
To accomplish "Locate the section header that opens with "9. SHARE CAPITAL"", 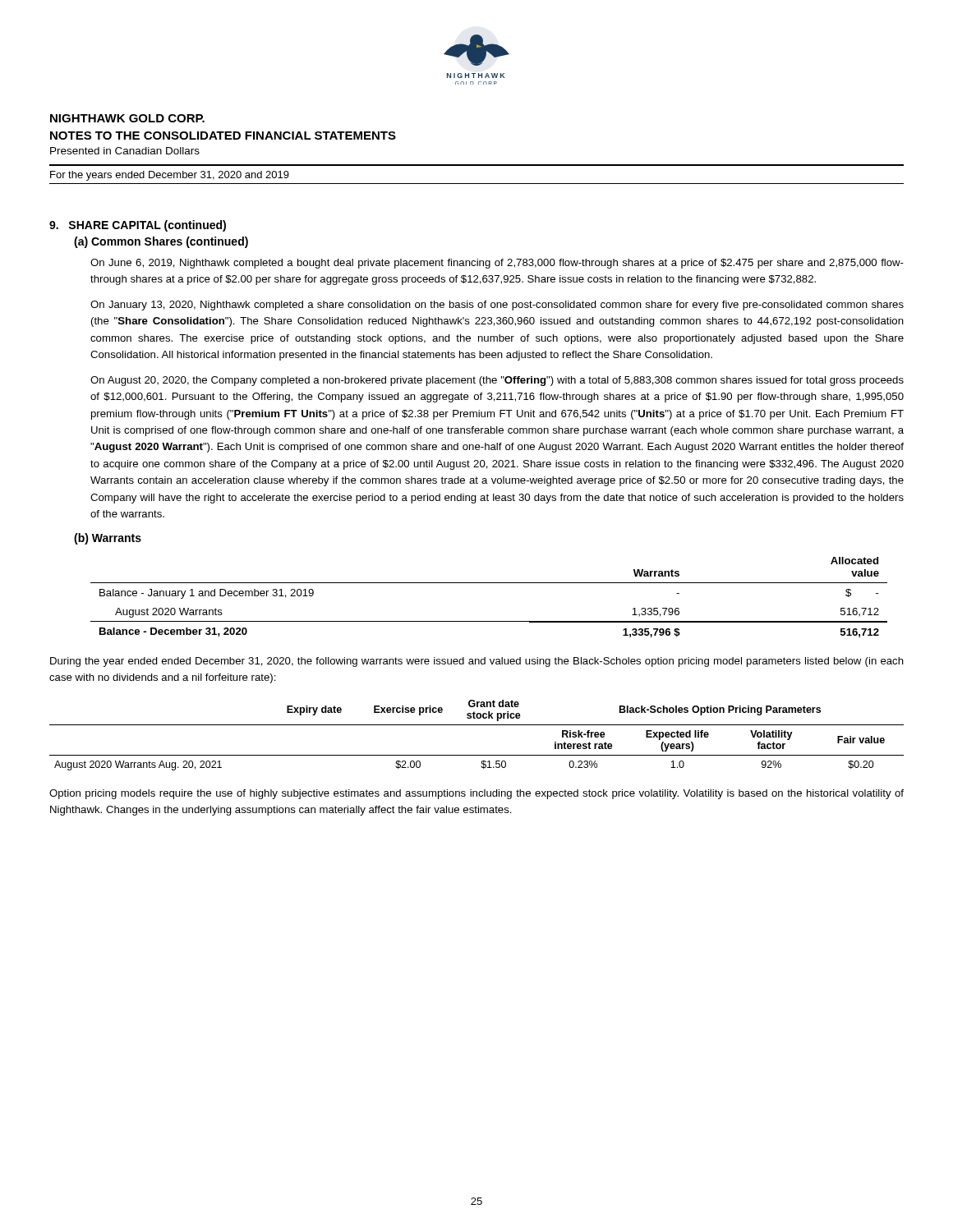I will (x=138, y=225).
